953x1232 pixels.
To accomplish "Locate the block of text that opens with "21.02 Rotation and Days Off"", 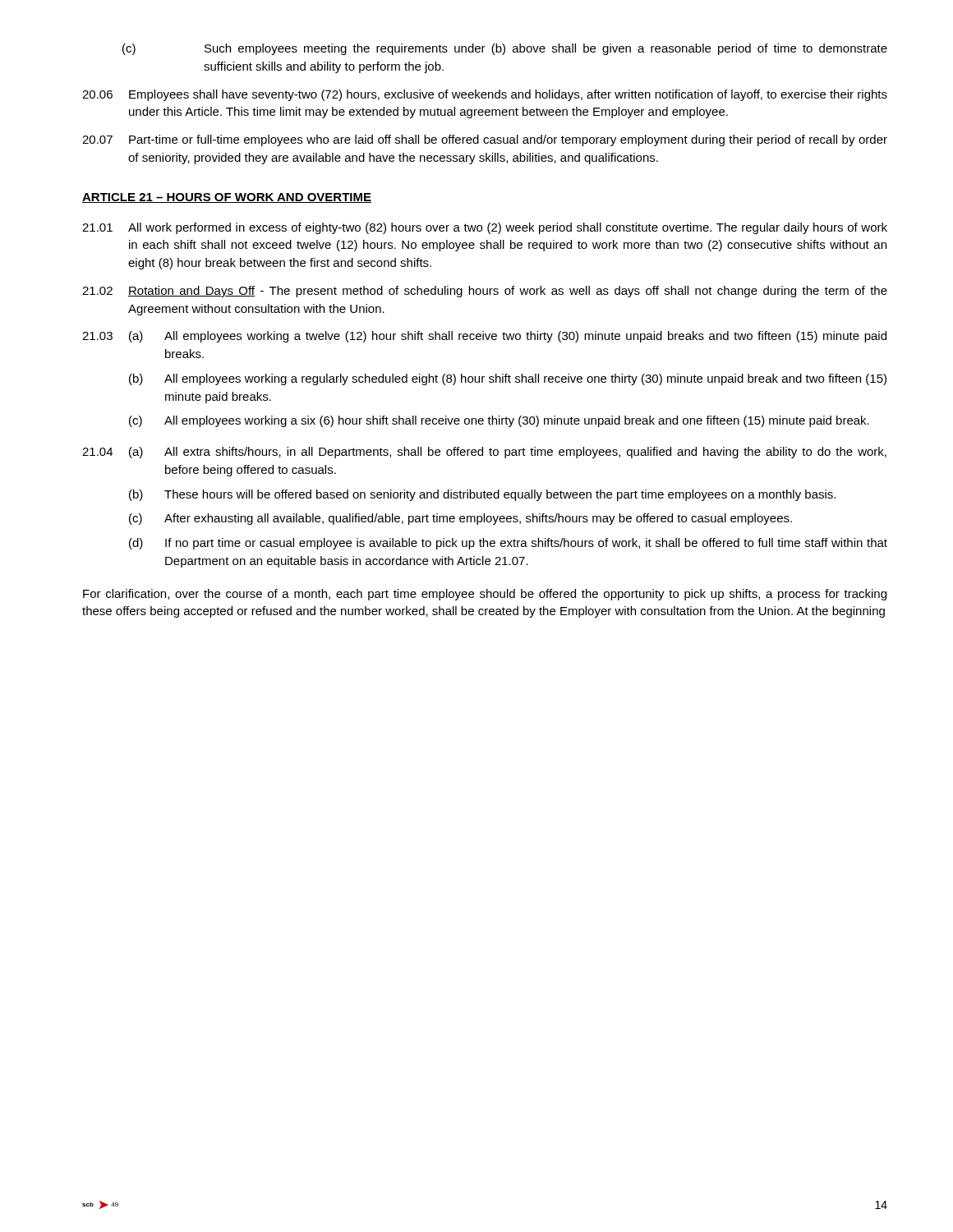I will tap(485, 299).
